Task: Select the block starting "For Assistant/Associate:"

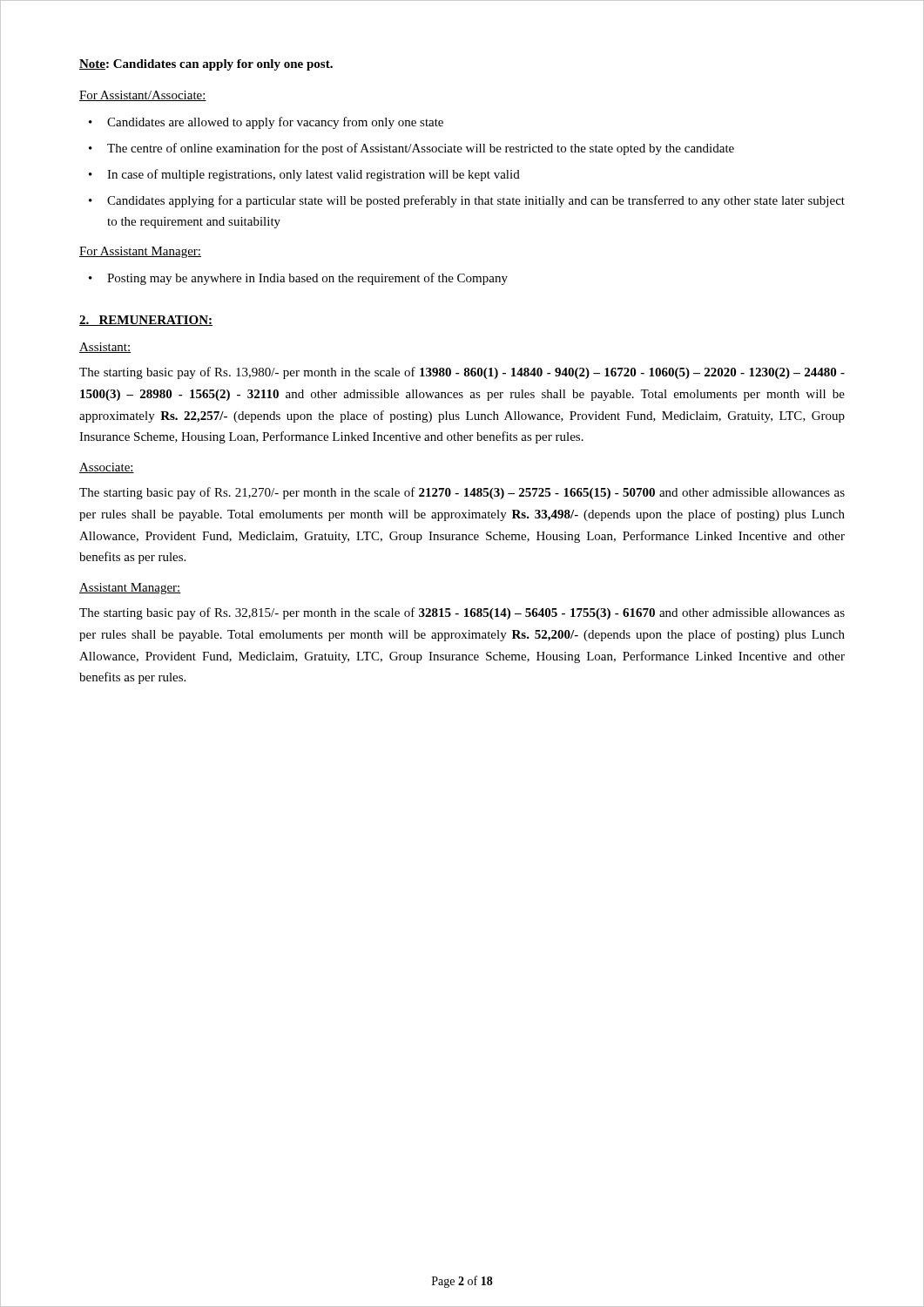Action: pyautogui.click(x=143, y=95)
